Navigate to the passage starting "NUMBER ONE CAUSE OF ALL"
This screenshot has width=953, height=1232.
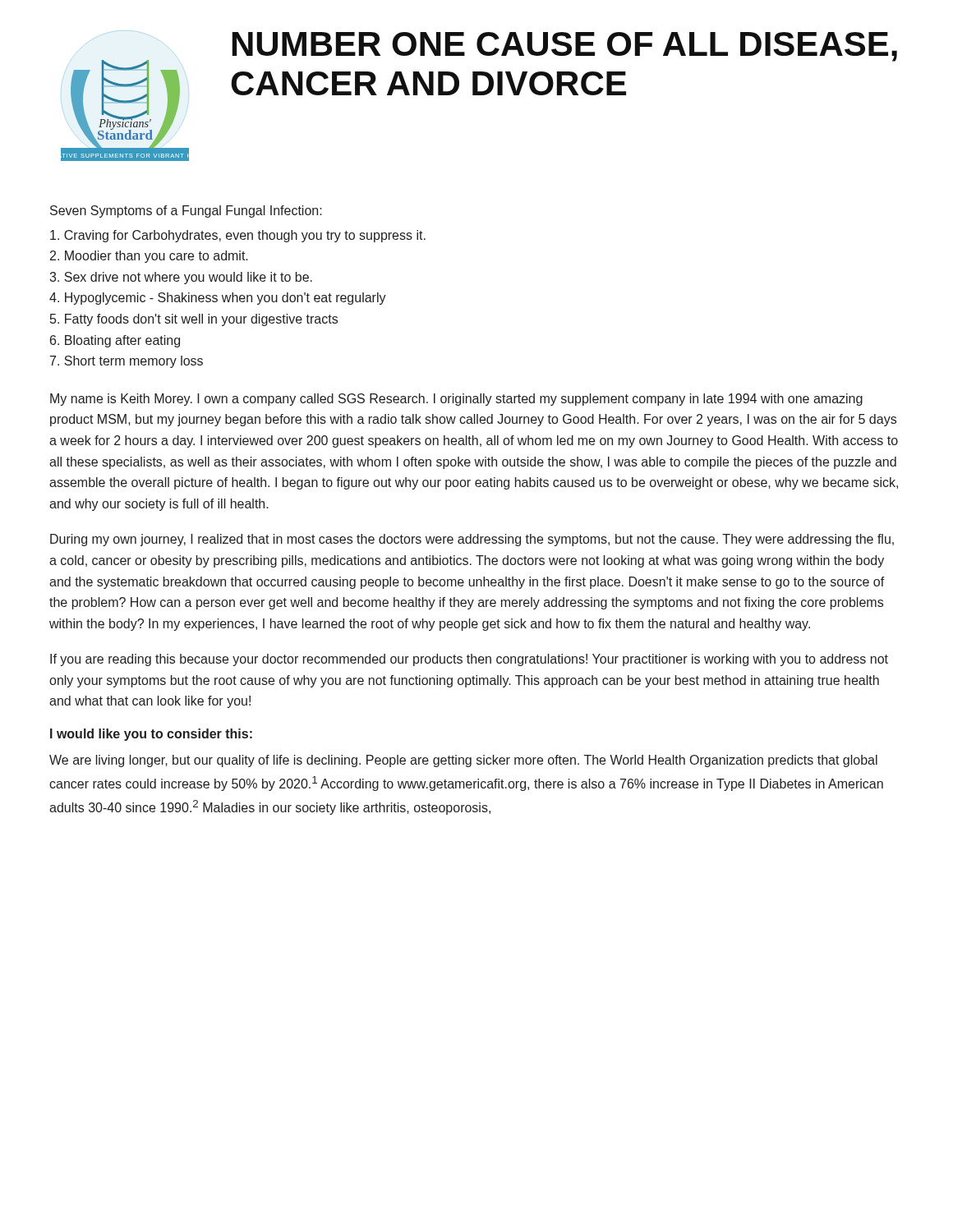click(567, 64)
